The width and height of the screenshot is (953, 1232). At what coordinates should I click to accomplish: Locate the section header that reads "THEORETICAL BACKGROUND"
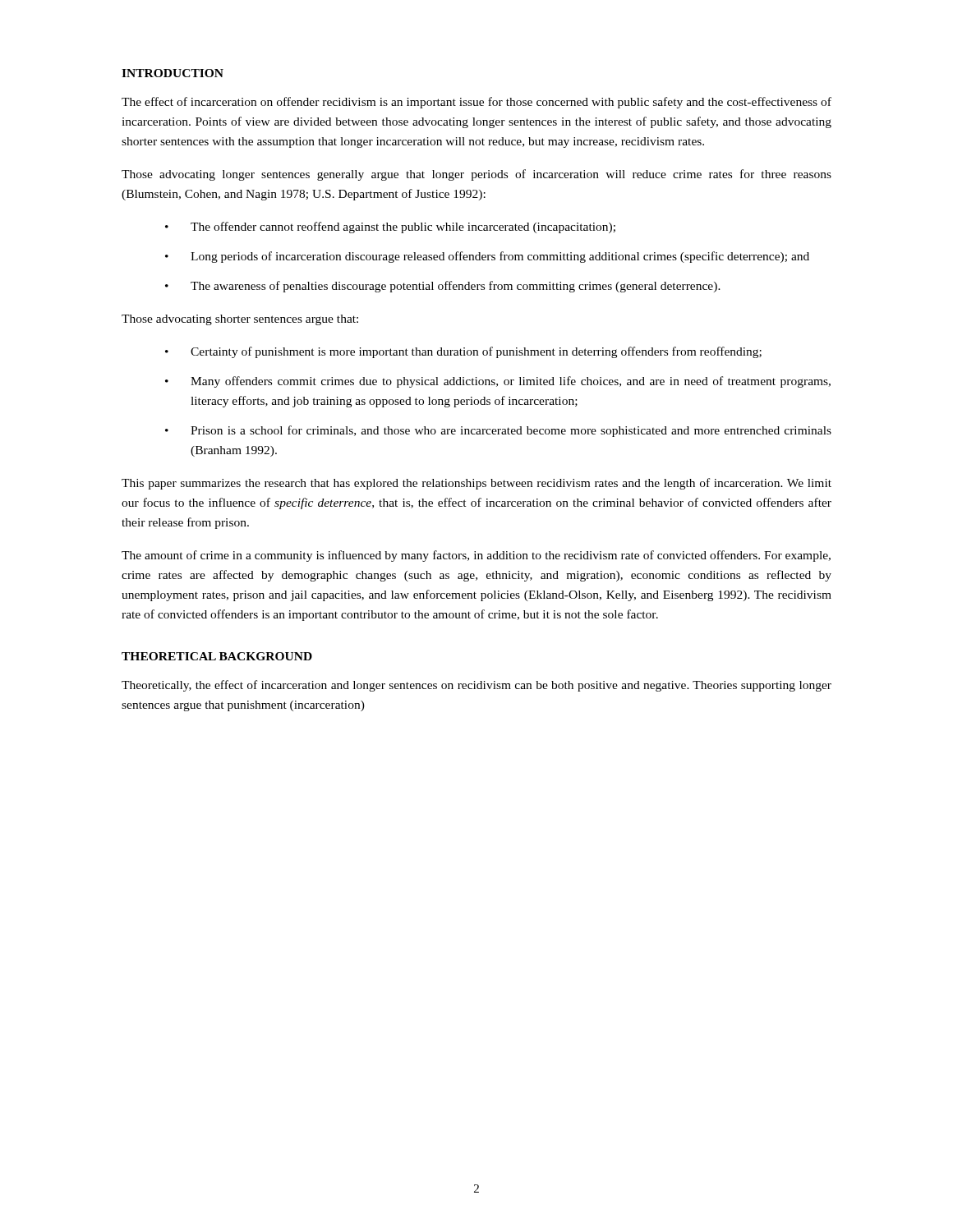[217, 656]
